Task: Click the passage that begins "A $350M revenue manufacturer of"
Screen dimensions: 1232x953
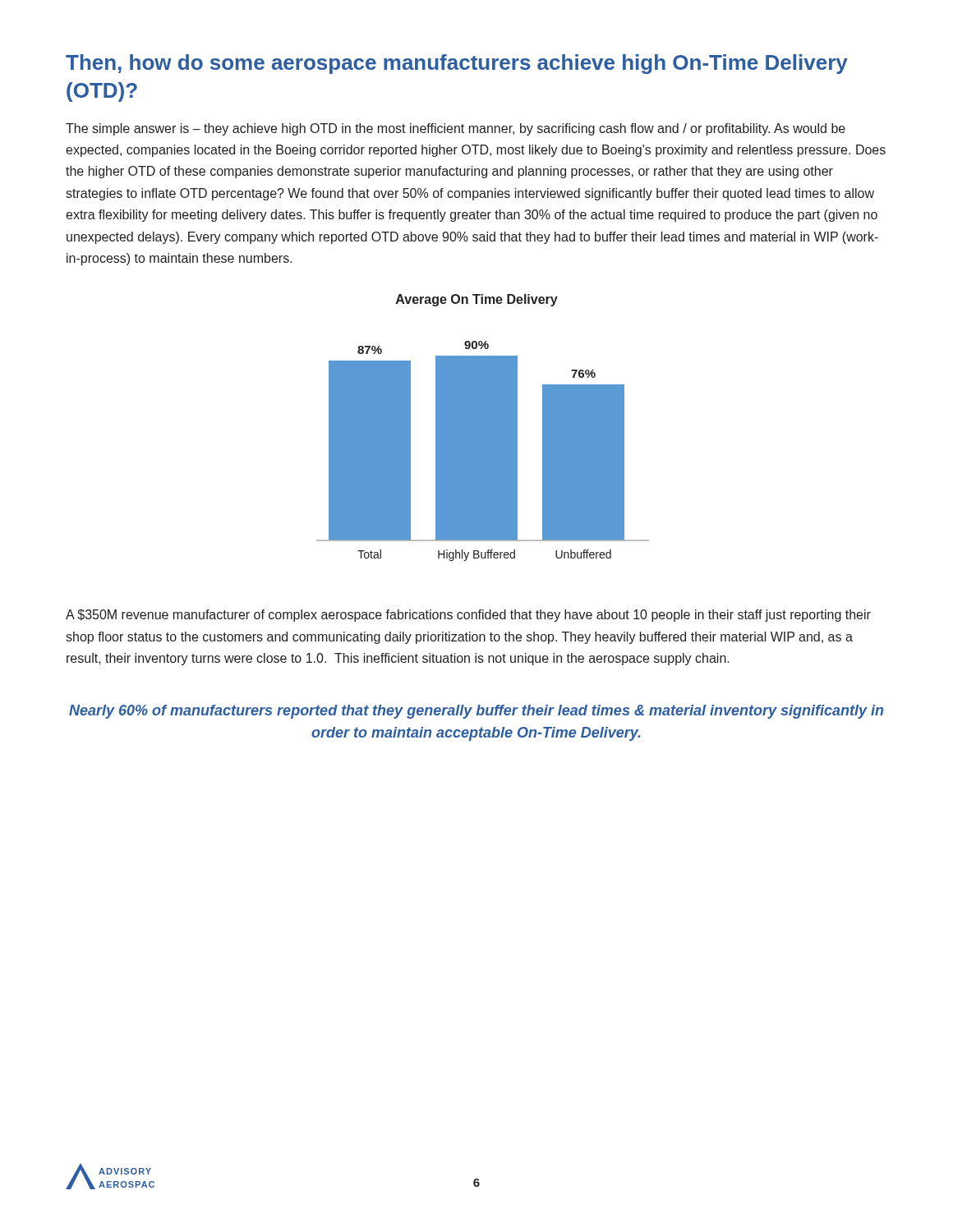Action: click(476, 637)
